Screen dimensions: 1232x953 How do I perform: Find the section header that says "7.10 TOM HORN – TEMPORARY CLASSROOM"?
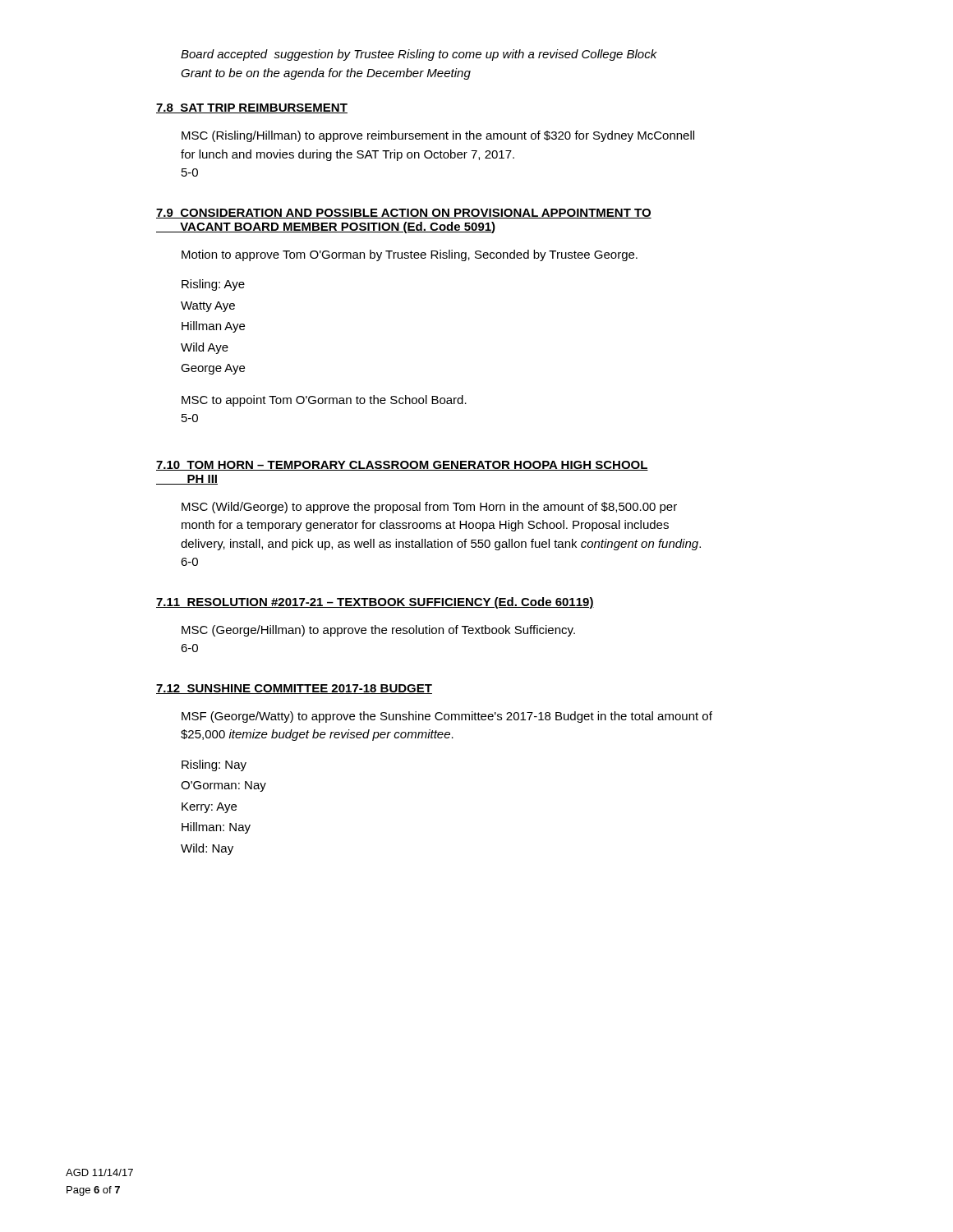click(x=402, y=471)
